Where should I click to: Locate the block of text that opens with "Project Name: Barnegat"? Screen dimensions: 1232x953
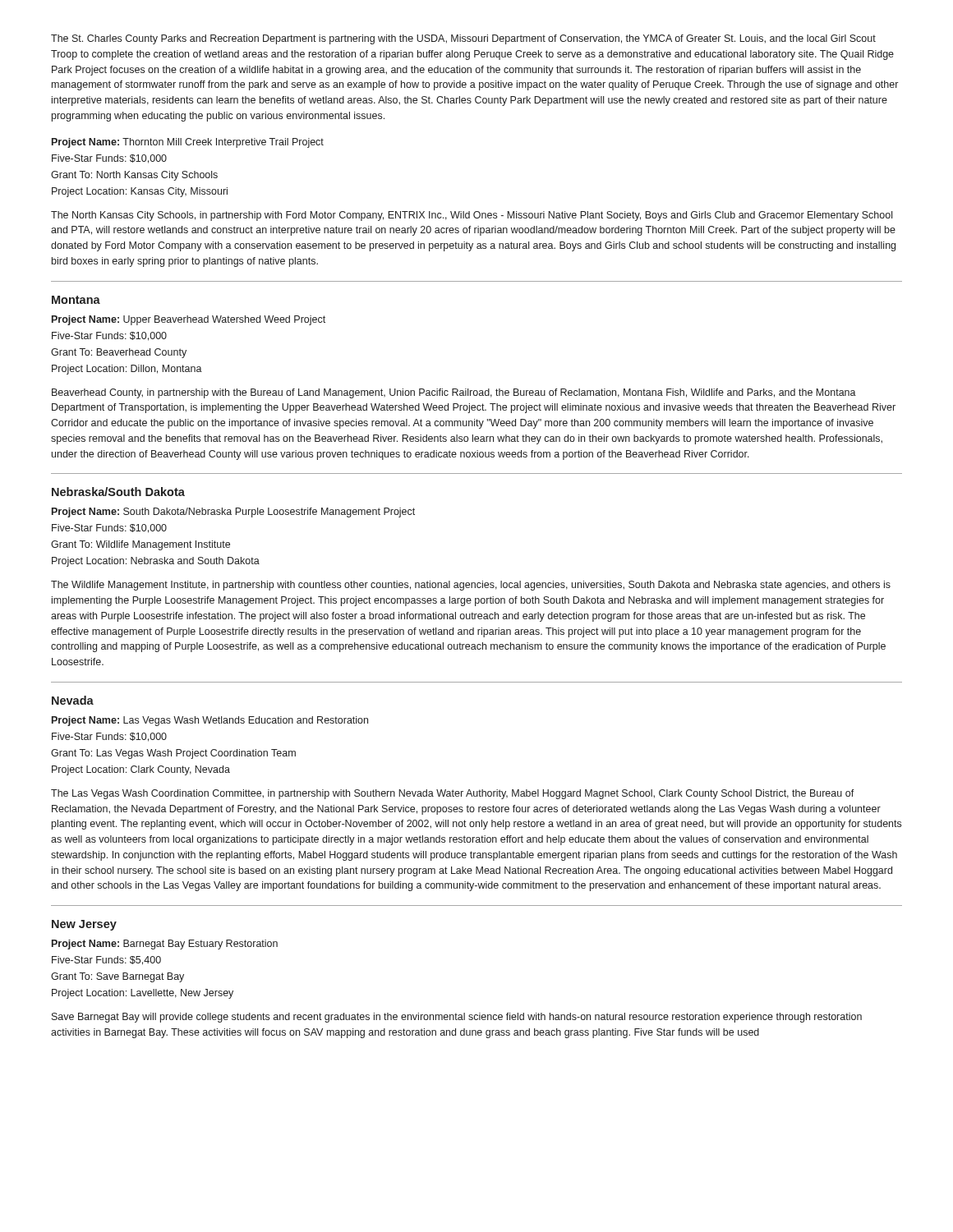(x=164, y=968)
